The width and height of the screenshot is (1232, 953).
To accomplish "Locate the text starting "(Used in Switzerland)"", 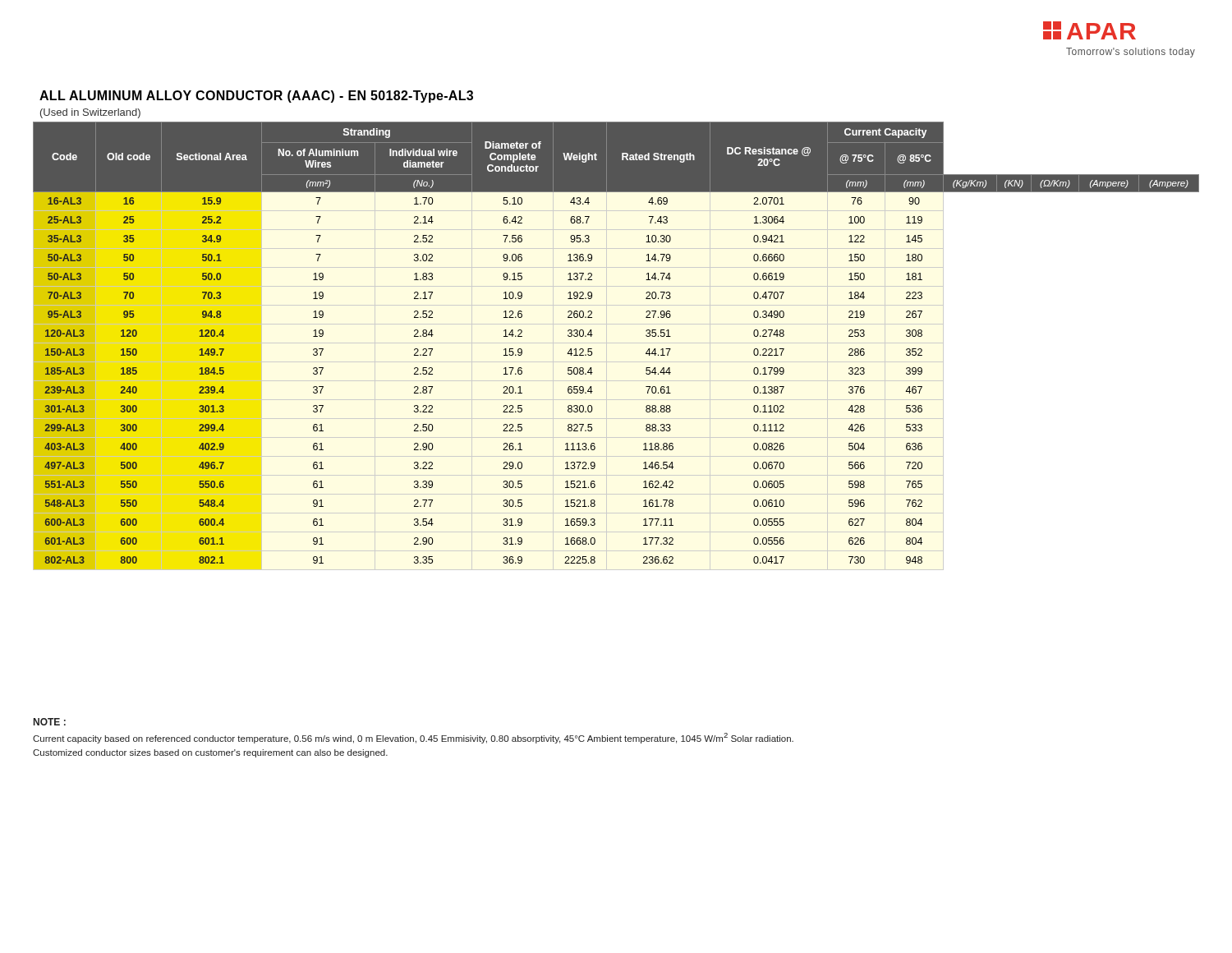I will pyautogui.click(x=90, y=112).
